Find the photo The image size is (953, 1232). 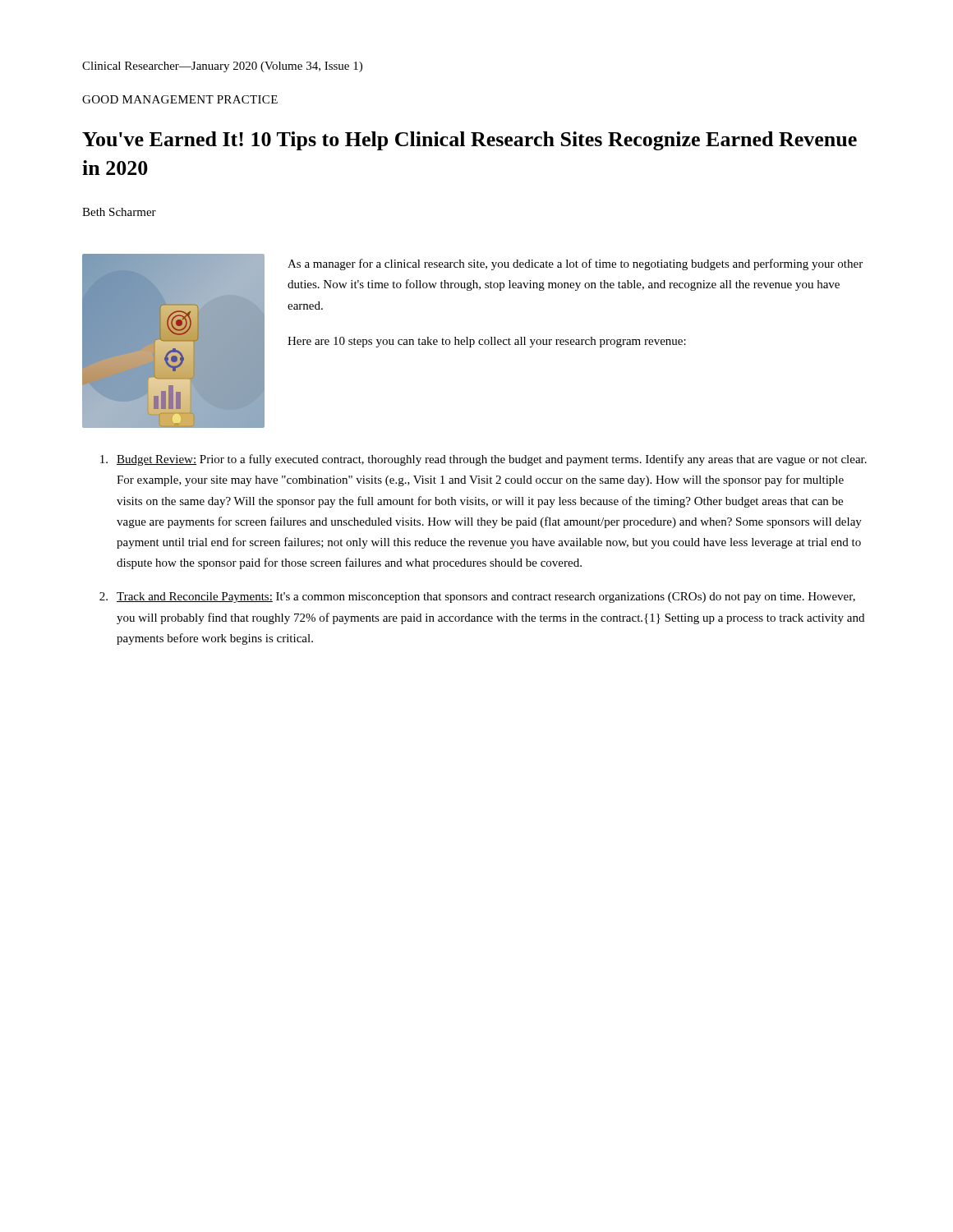(x=173, y=341)
